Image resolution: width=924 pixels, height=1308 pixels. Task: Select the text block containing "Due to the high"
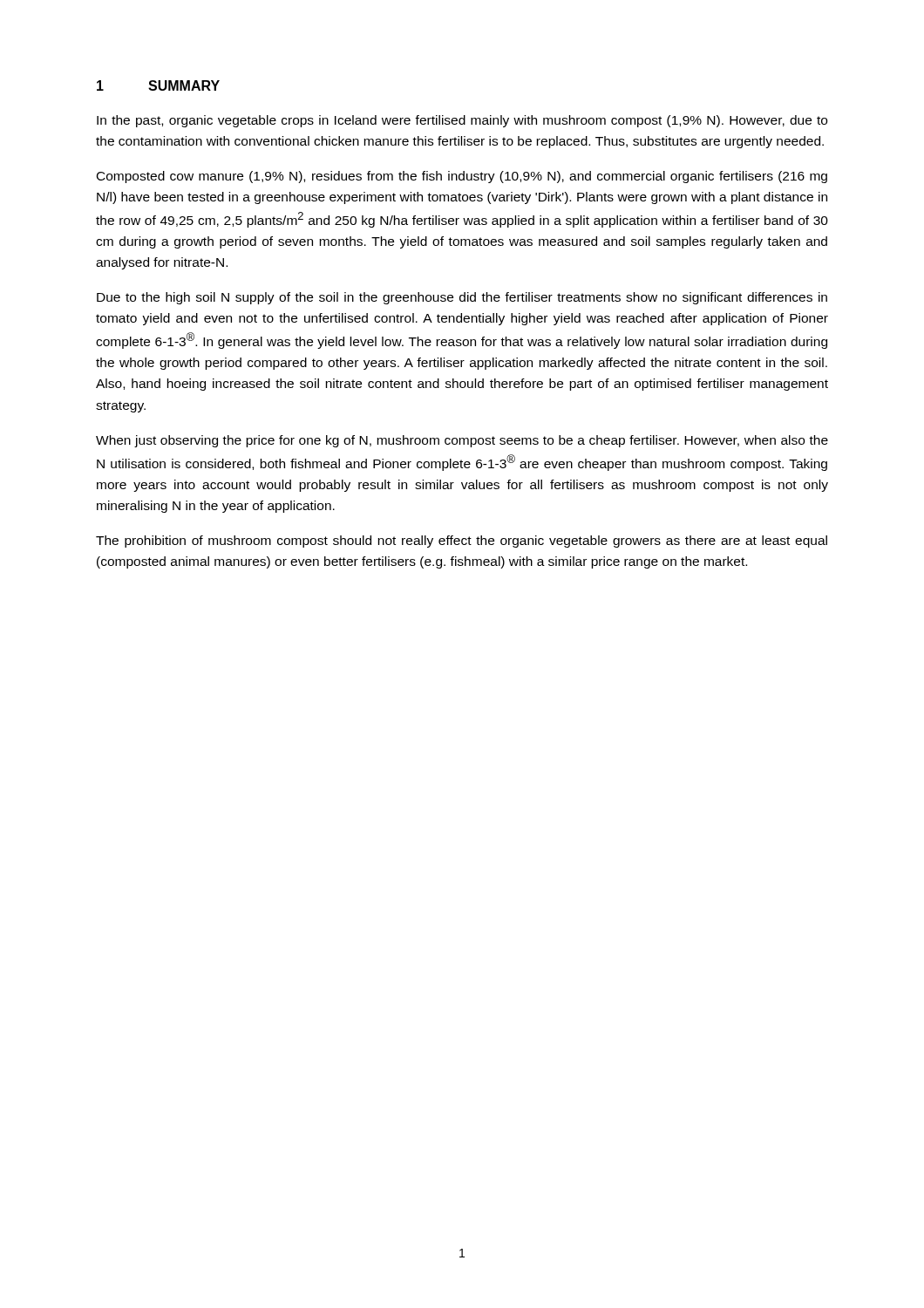(x=462, y=351)
